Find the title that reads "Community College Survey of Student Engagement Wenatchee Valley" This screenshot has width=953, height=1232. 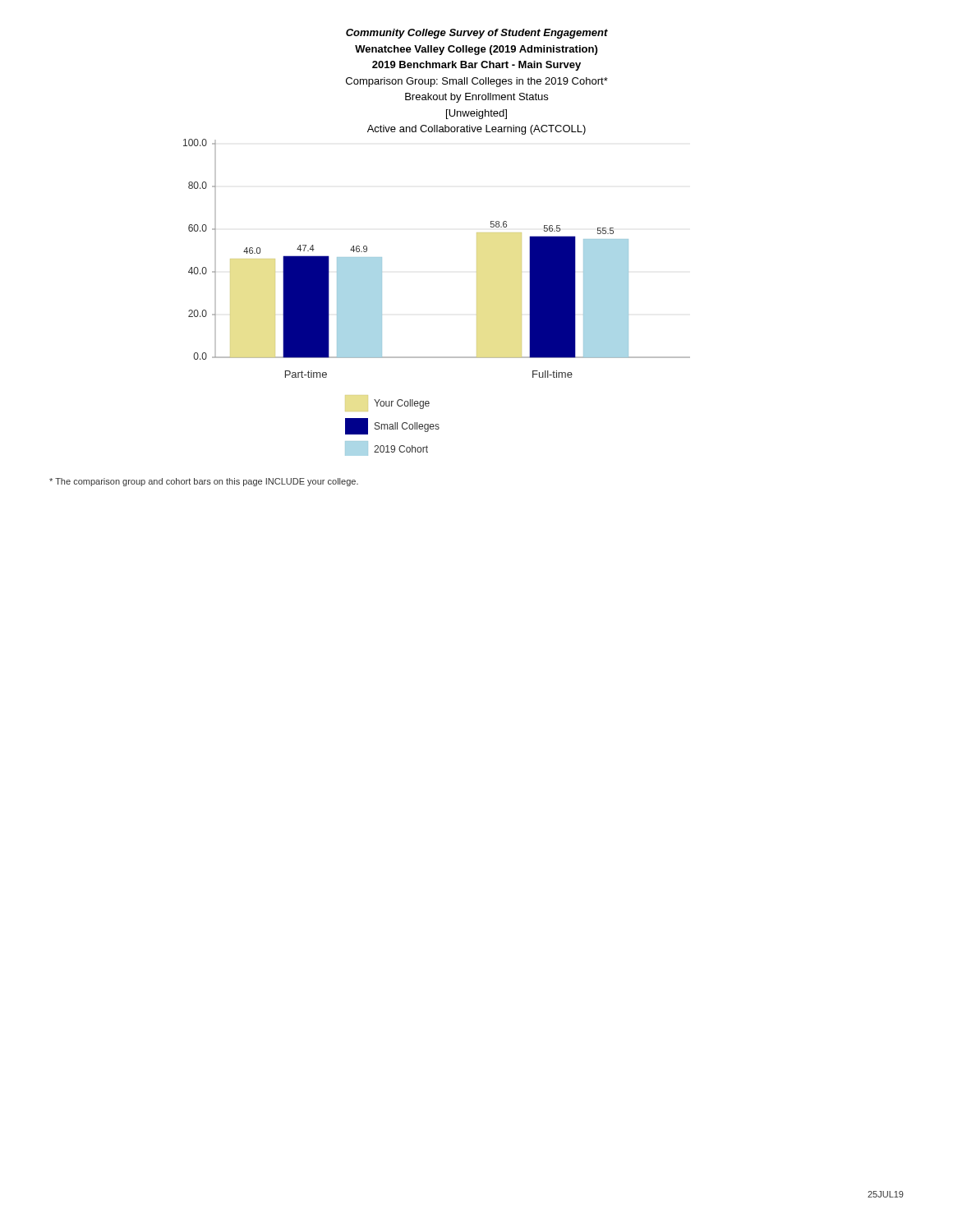tap(476, 80)
